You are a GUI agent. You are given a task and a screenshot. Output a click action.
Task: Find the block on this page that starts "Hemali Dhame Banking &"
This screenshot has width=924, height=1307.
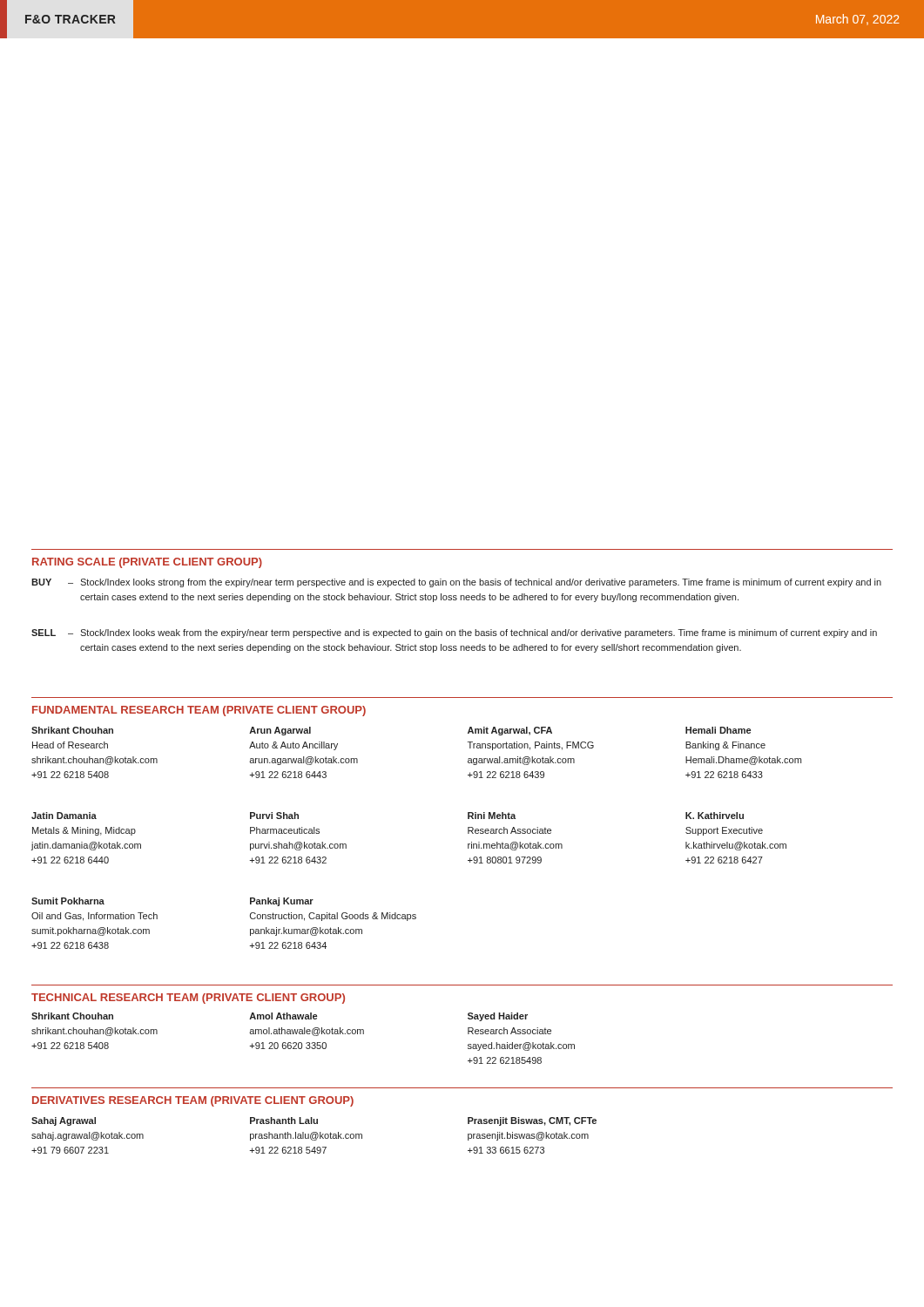pos(744,753)
